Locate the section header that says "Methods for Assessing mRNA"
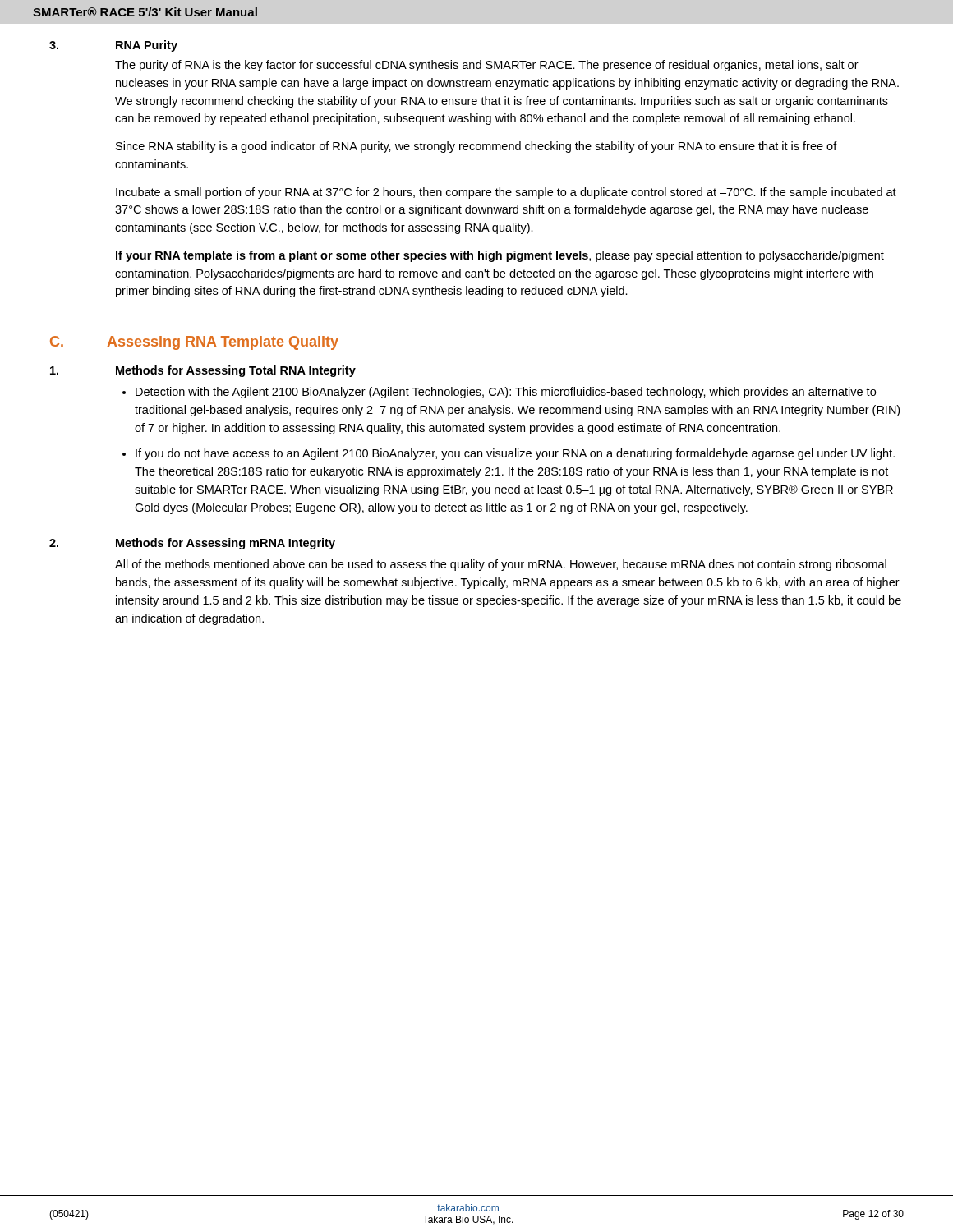The image size is (953, 1232). [225, 543]
